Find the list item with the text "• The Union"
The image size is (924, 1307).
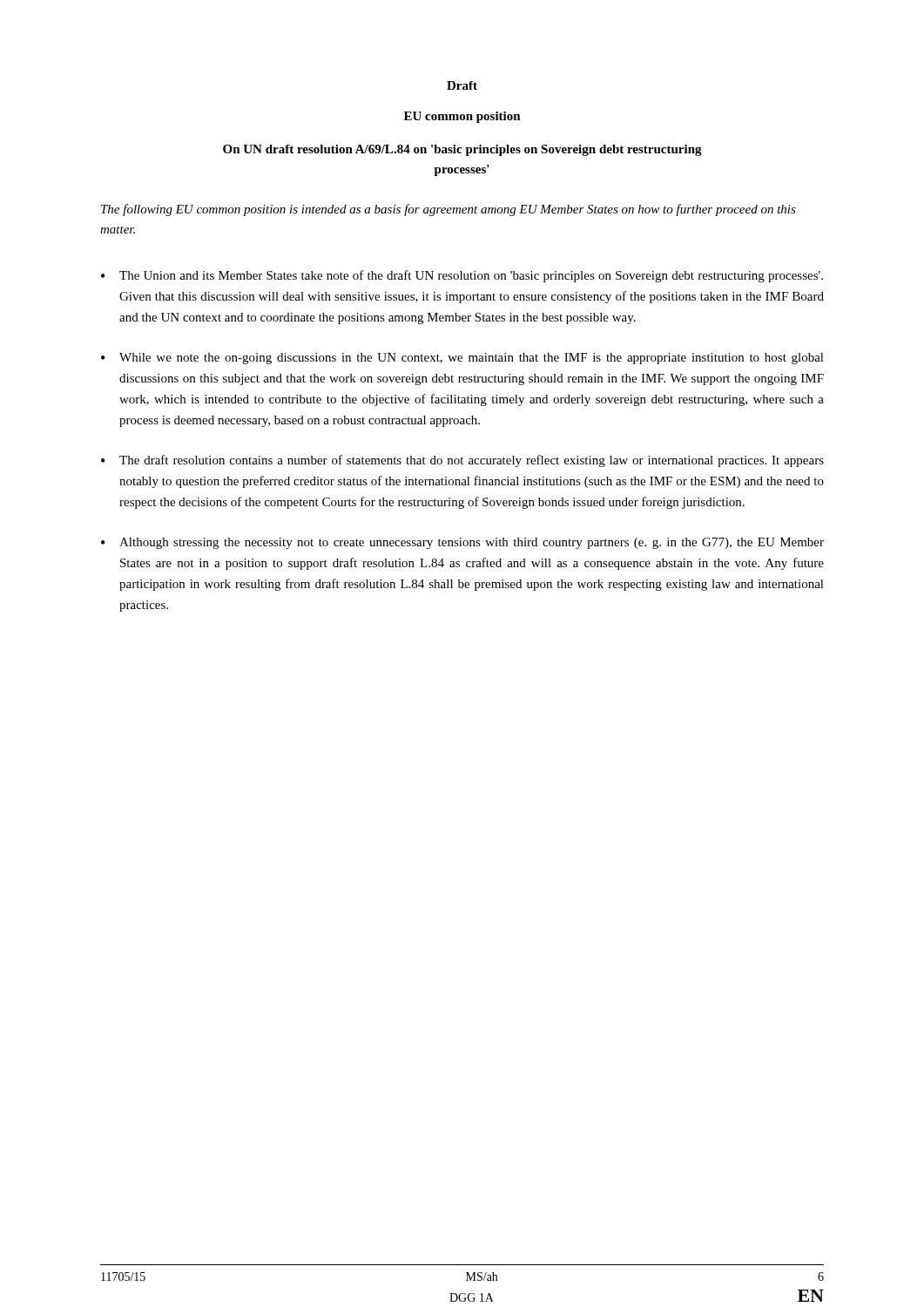pos(462,296)
